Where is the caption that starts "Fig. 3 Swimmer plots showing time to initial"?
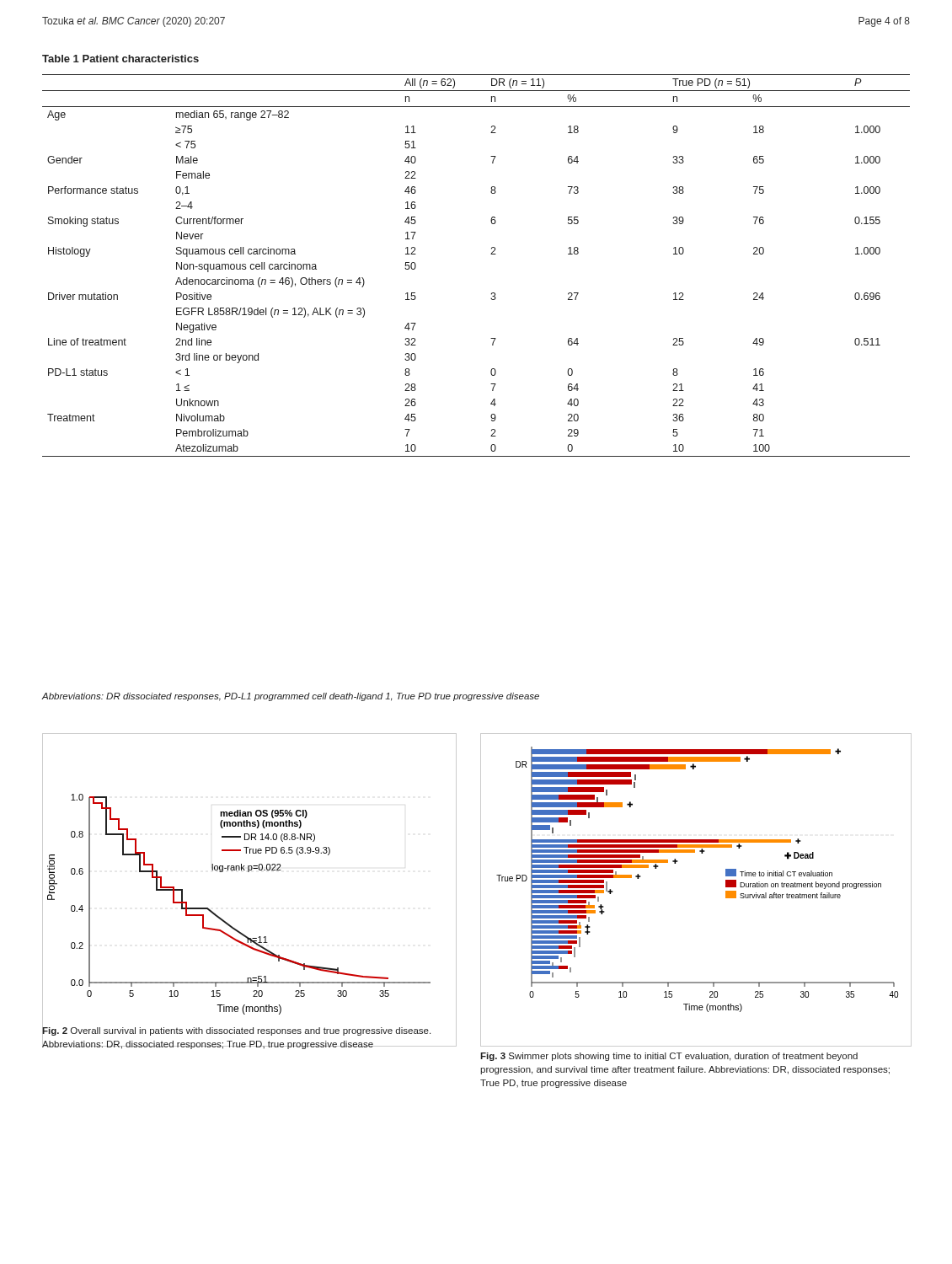The height and width of the screenshot is (1264, 952). tap(685, 1069)
